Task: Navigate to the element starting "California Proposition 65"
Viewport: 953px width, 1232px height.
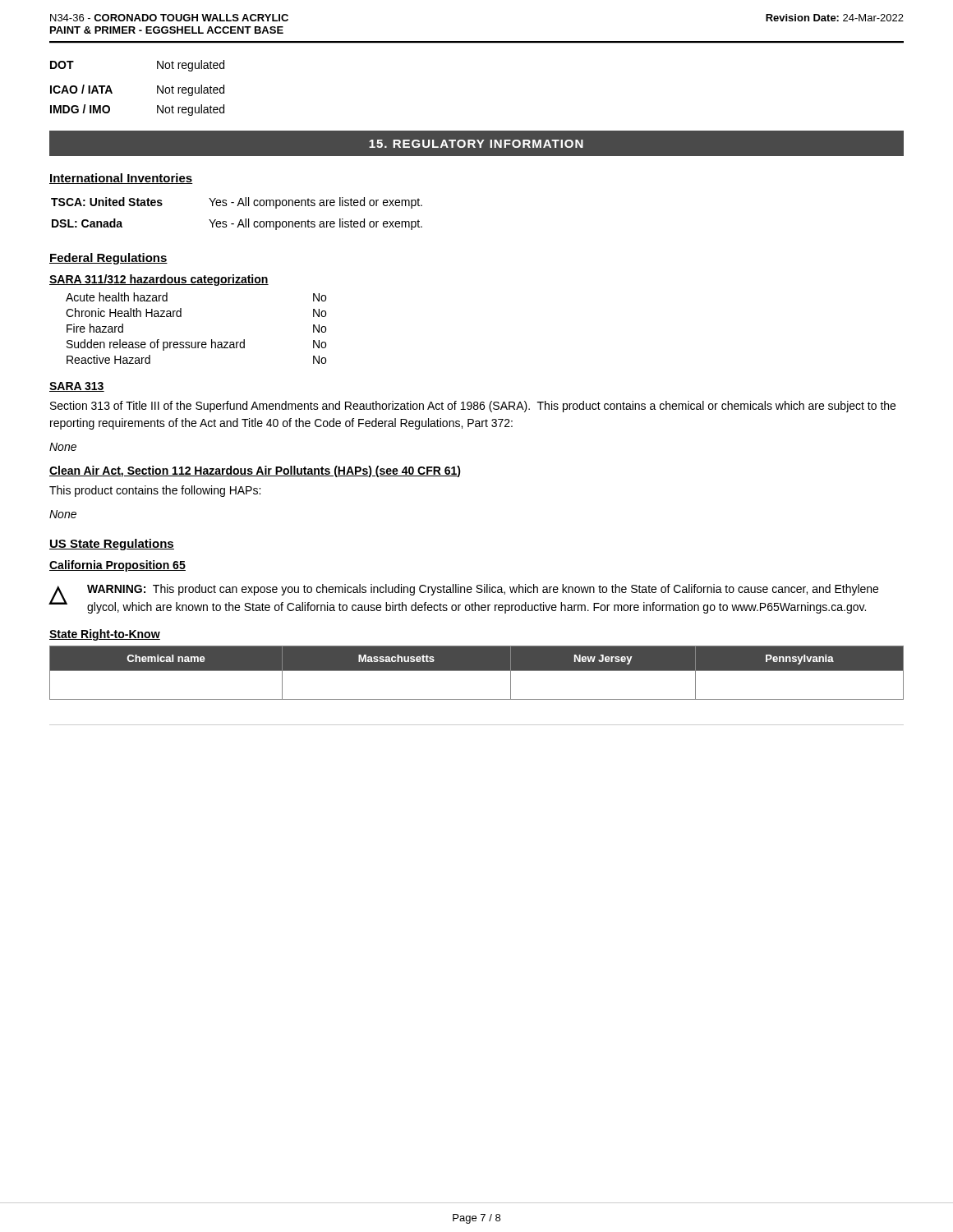Action: pos(117,565)
